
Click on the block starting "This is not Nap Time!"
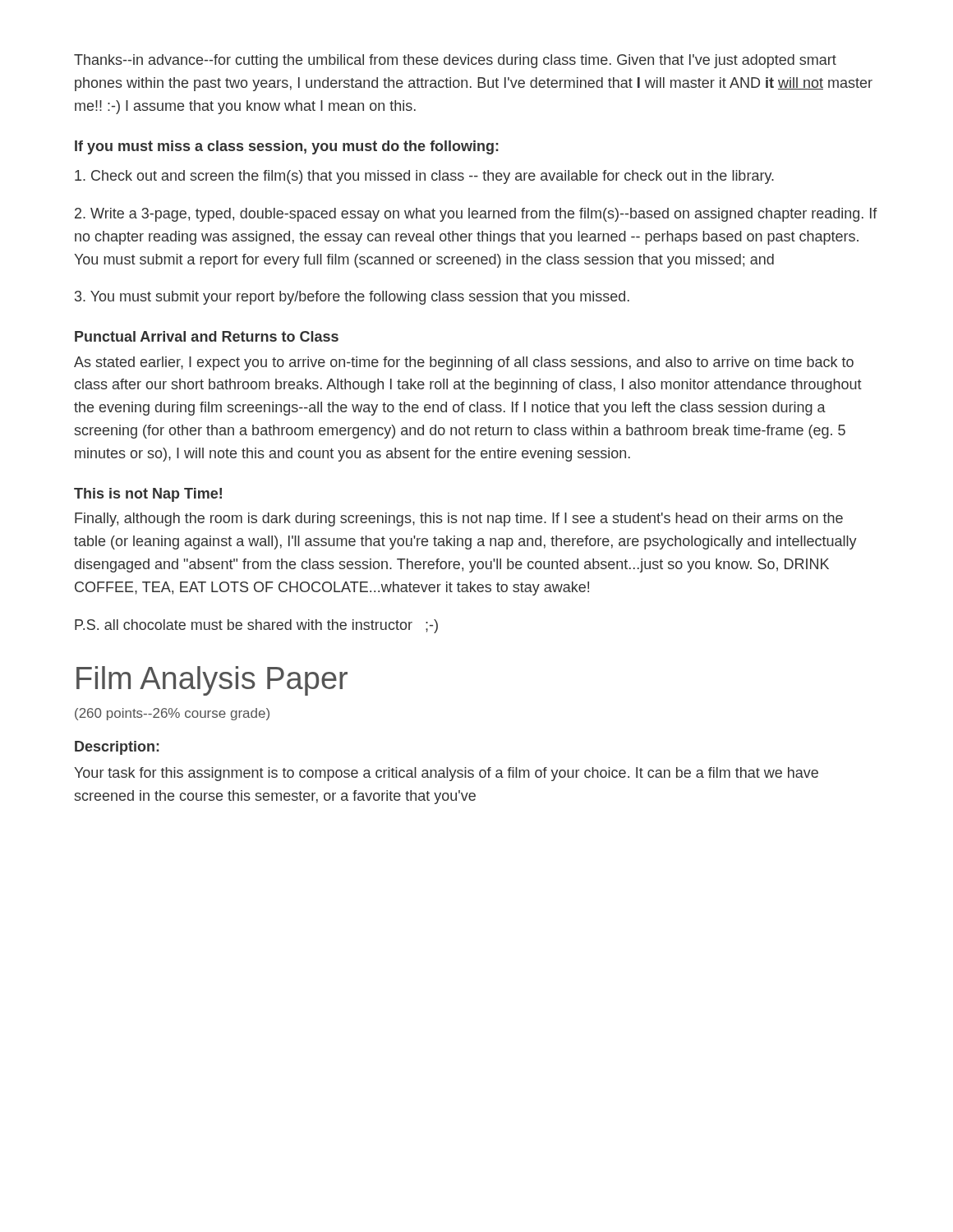(149, 494)
